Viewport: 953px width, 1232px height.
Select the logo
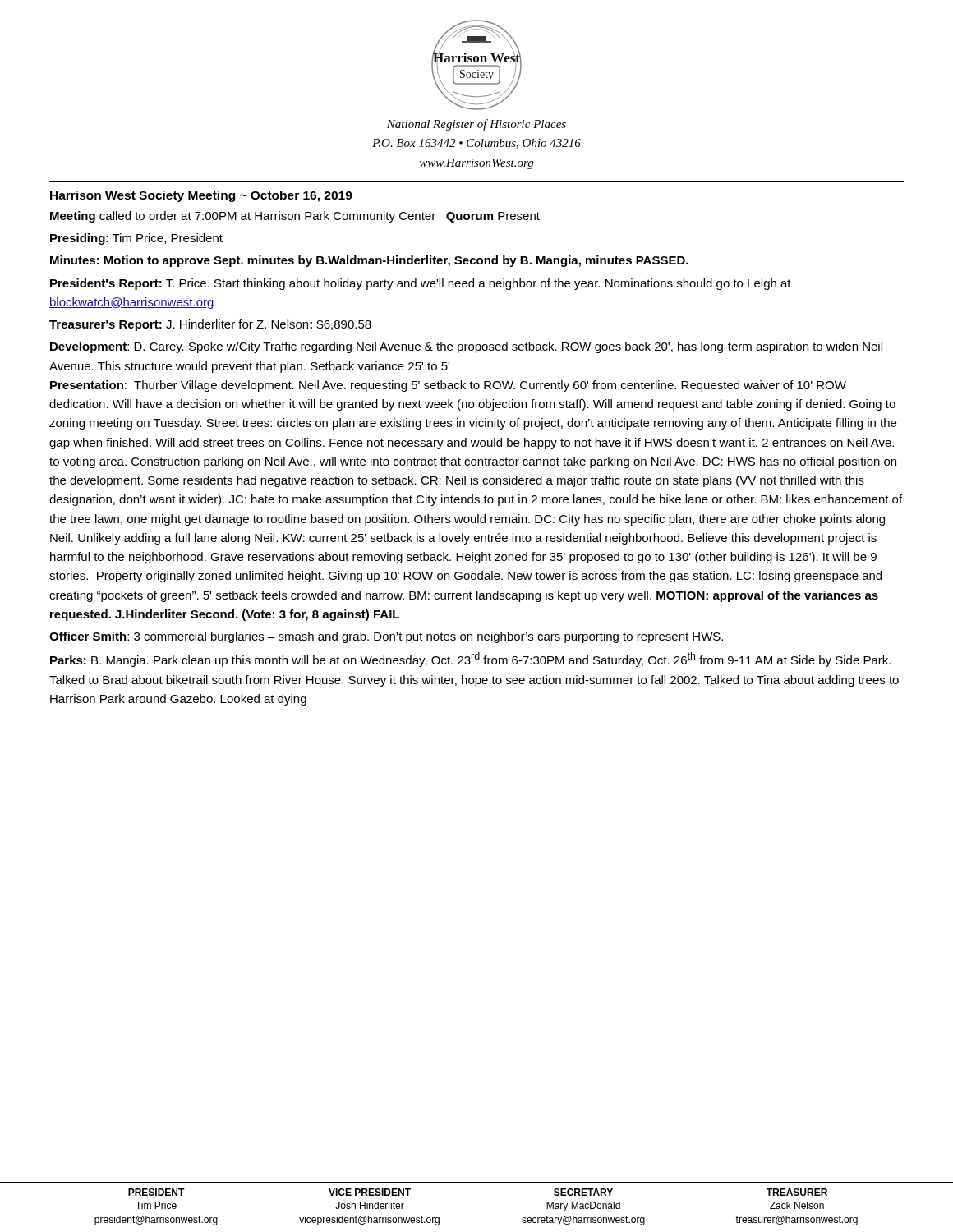pyautogui.click(x=476, y=55)
